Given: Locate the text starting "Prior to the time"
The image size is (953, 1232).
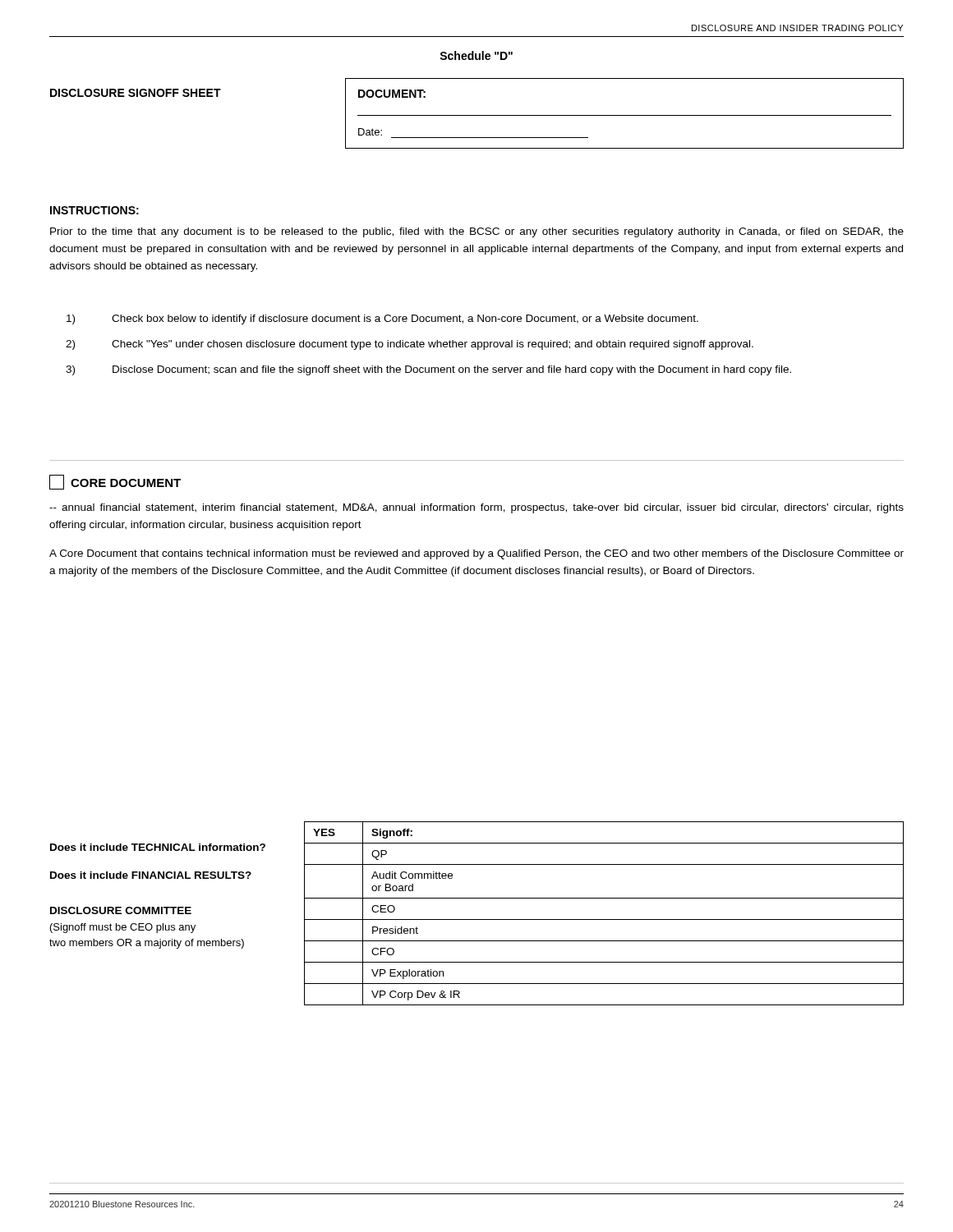Looking at the screenshot, I should tap(476, 248).
